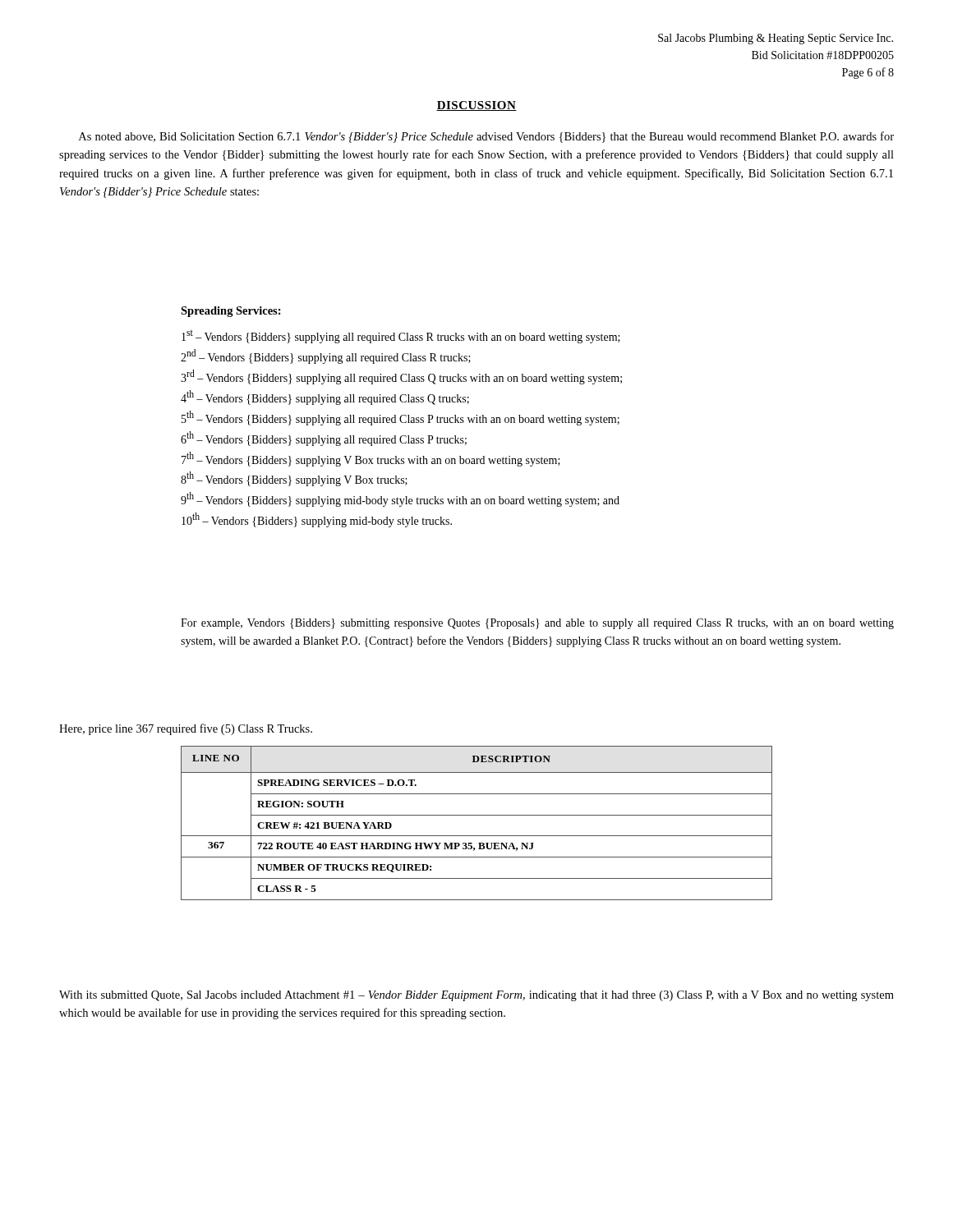Click on the block starting "4th – Vendors {Bidders}"
The width and height of the screenshot is (953, 1232).
pyautogui.click(x=325, y=397)
